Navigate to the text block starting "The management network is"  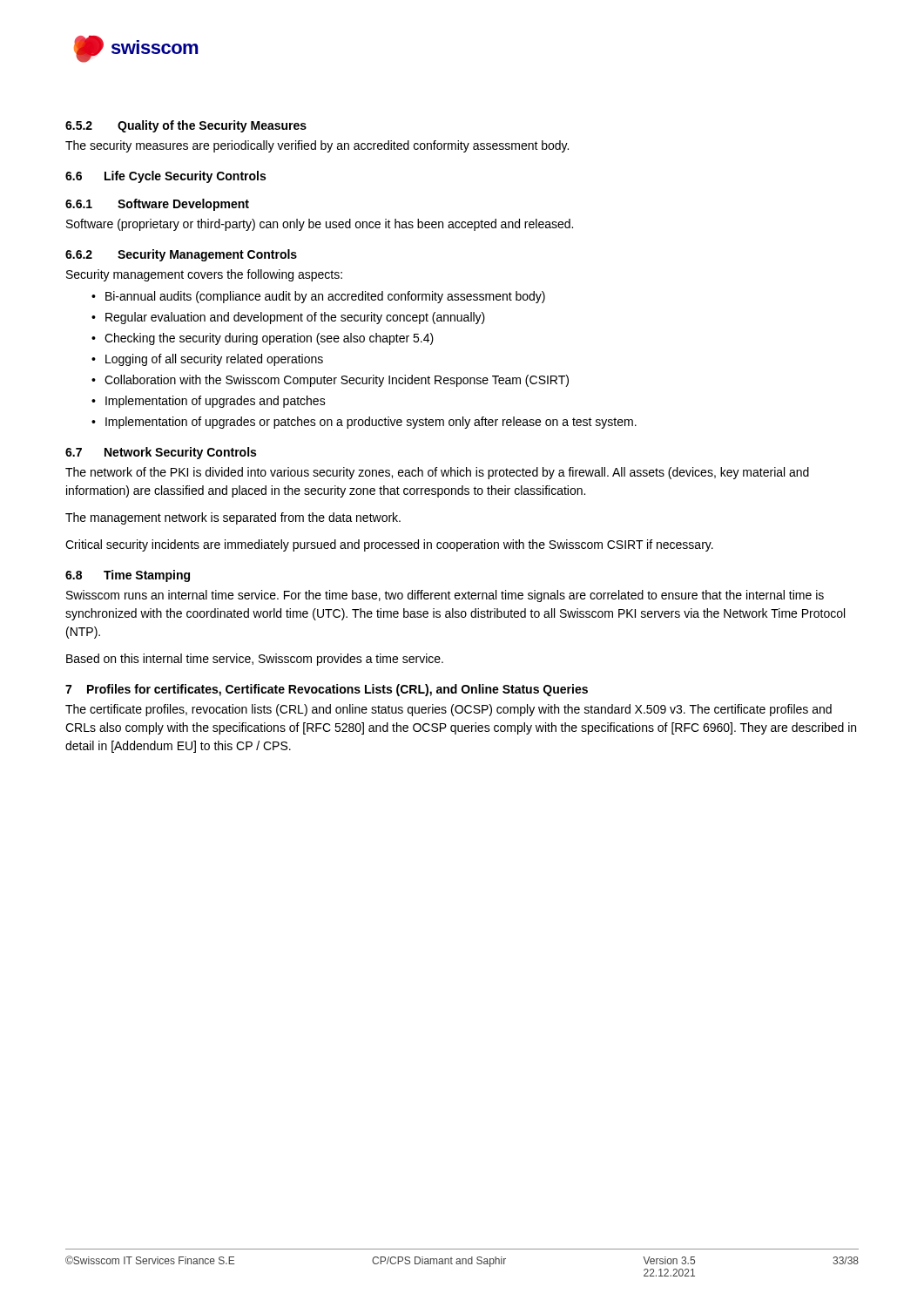(x=233, y=518)
